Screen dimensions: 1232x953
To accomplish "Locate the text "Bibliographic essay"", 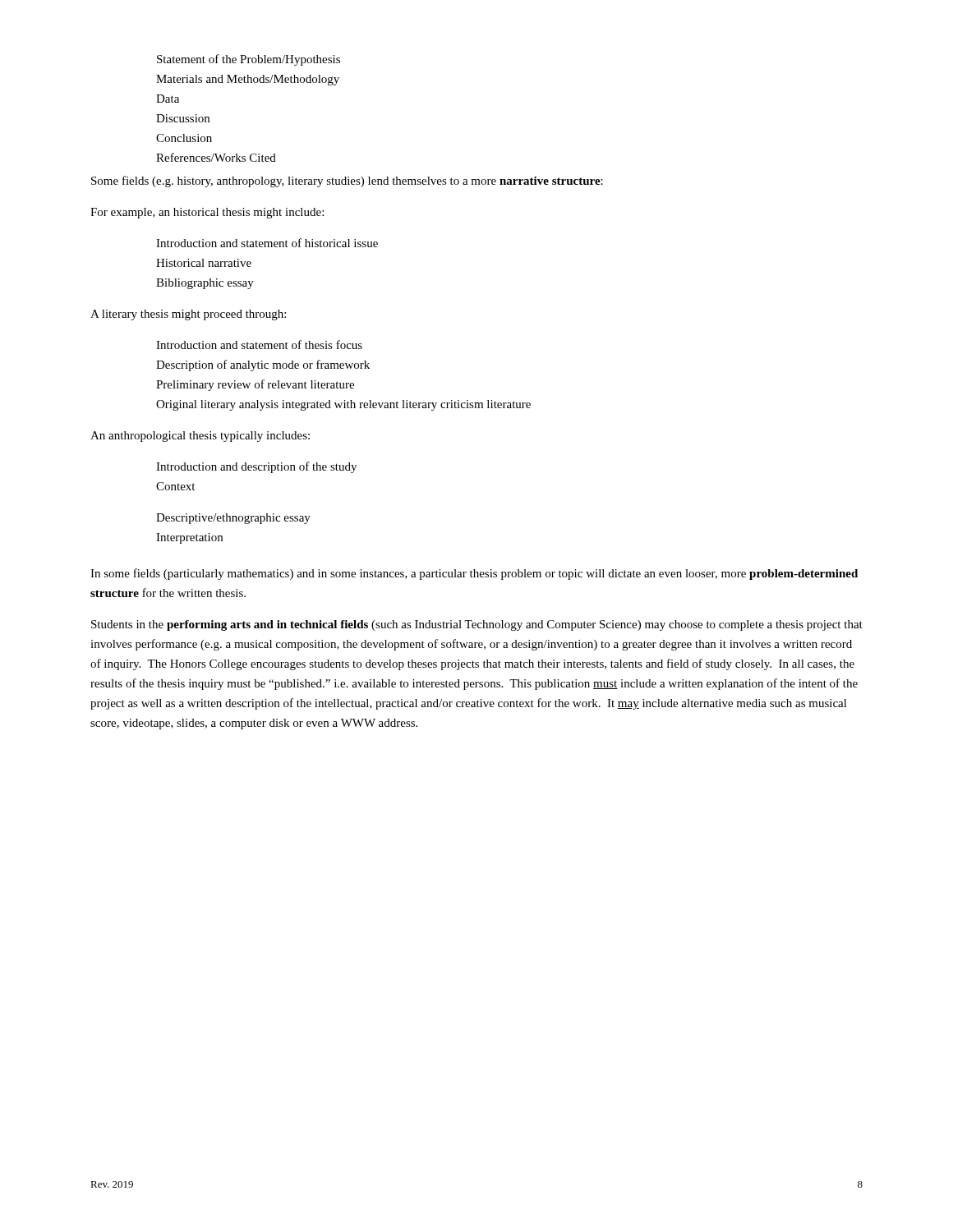I will coord(205,283).
